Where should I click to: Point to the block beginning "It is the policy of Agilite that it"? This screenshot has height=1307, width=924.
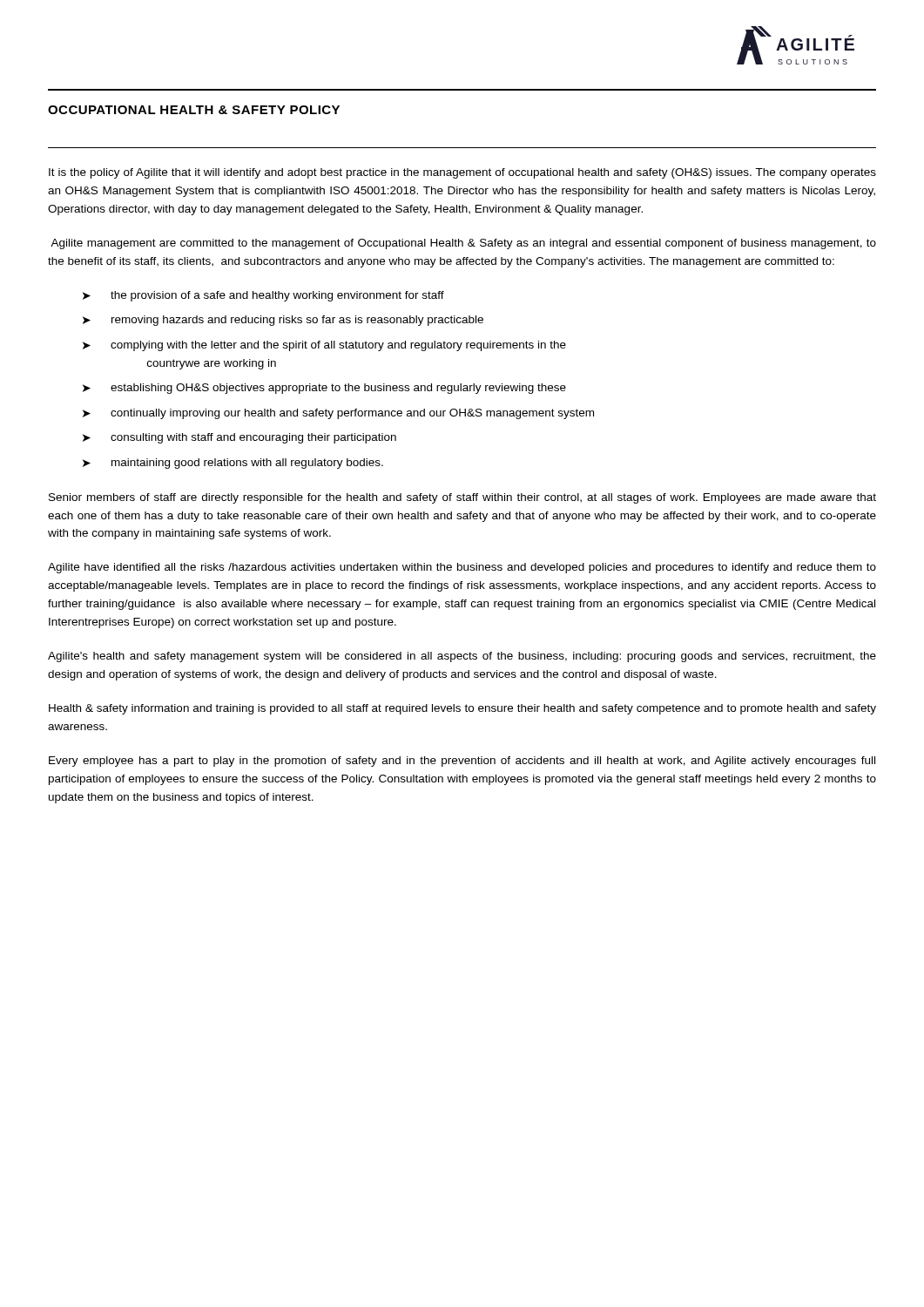coord(462,190)
